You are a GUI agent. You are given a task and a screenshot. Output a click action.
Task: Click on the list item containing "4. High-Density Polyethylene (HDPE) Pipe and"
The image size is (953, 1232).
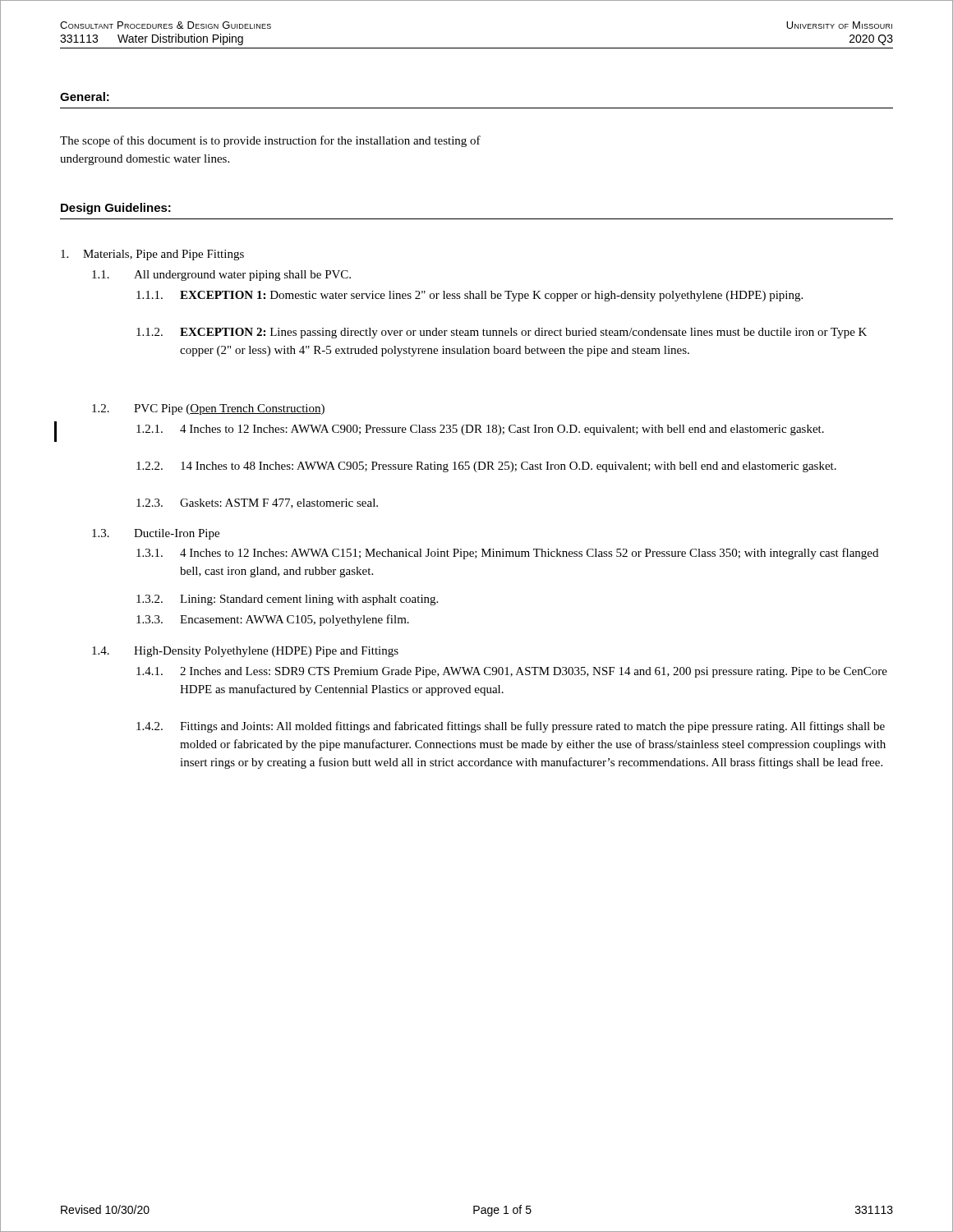point(245,652)
